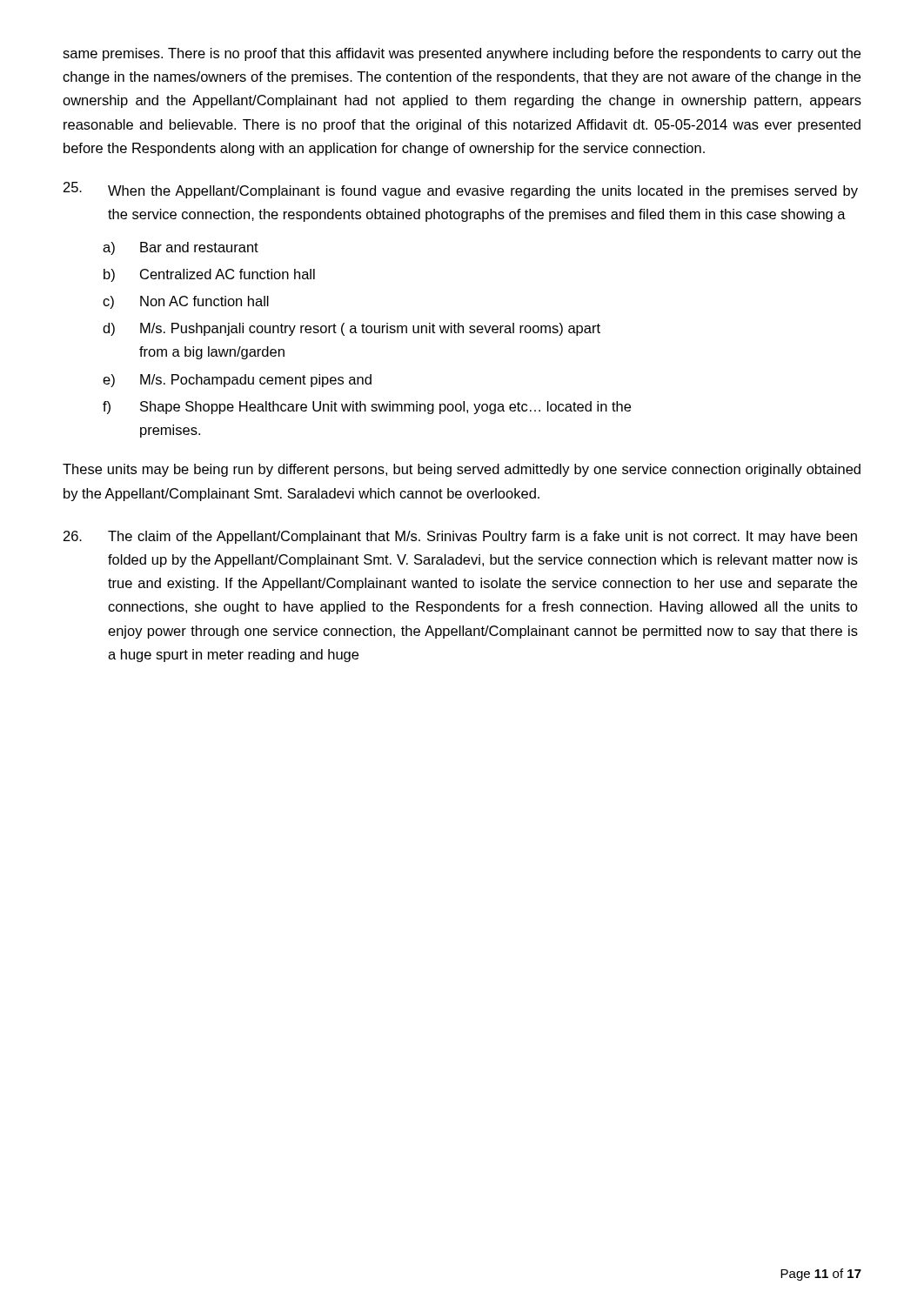
Task: Click the passage that begins "c) Non AC function"
Action: [x=186, y=302]
